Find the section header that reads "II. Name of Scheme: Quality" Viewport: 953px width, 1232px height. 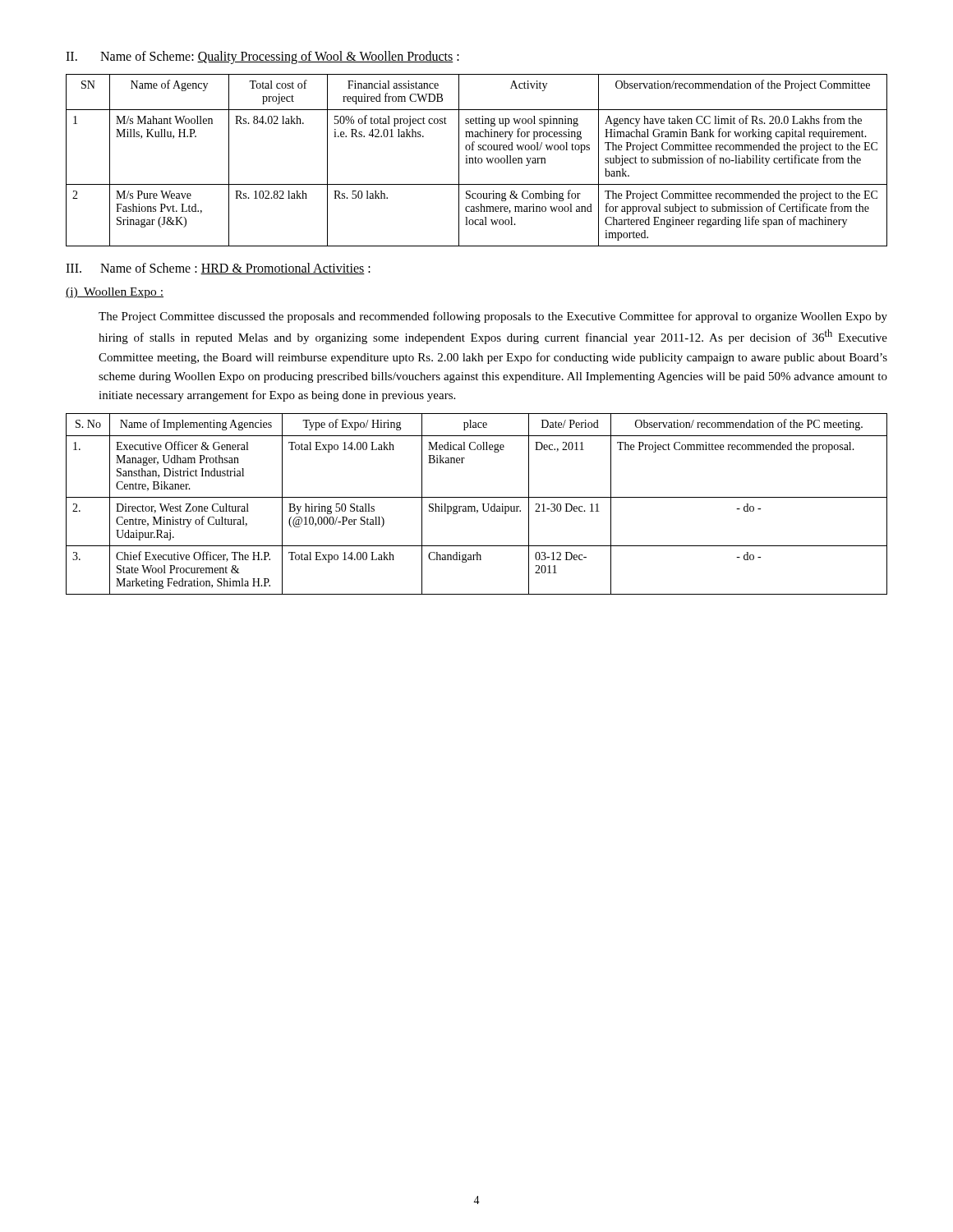point(263,57)
